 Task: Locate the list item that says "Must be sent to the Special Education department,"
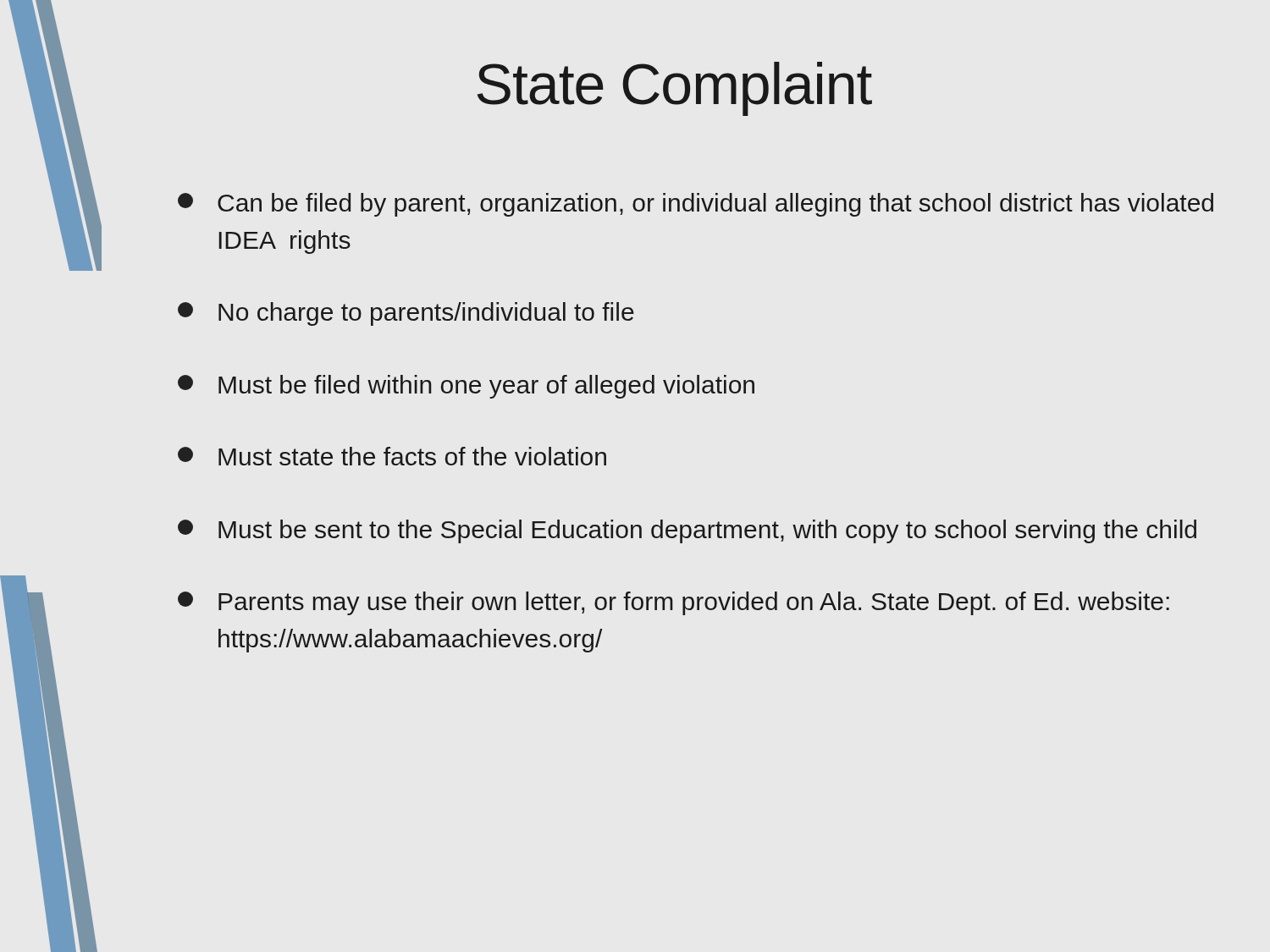[688, 529]
